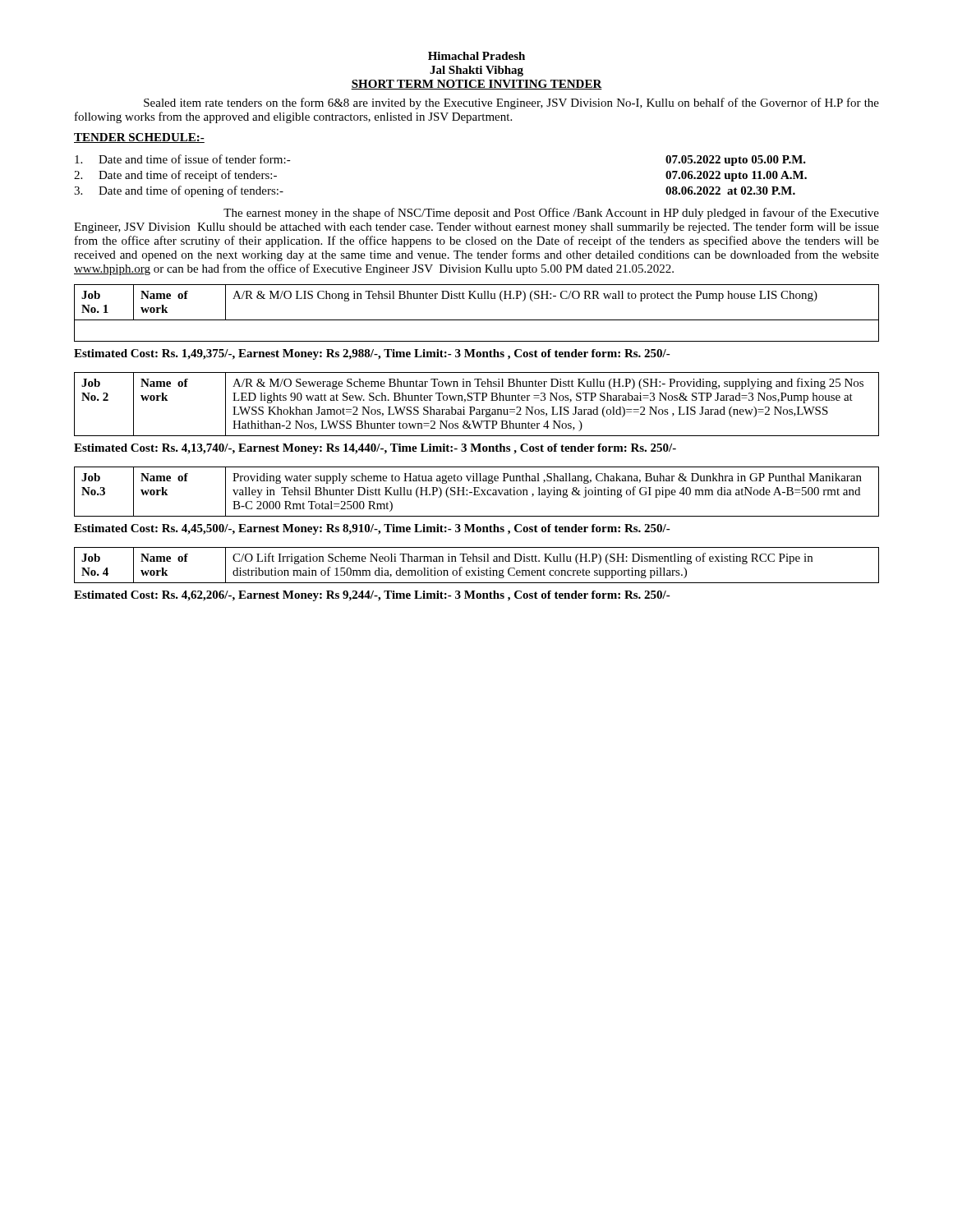Select the table that reads "A/R & M/O Sewerage Scheme"
The image size is (953, 1232).
point(476,404)
